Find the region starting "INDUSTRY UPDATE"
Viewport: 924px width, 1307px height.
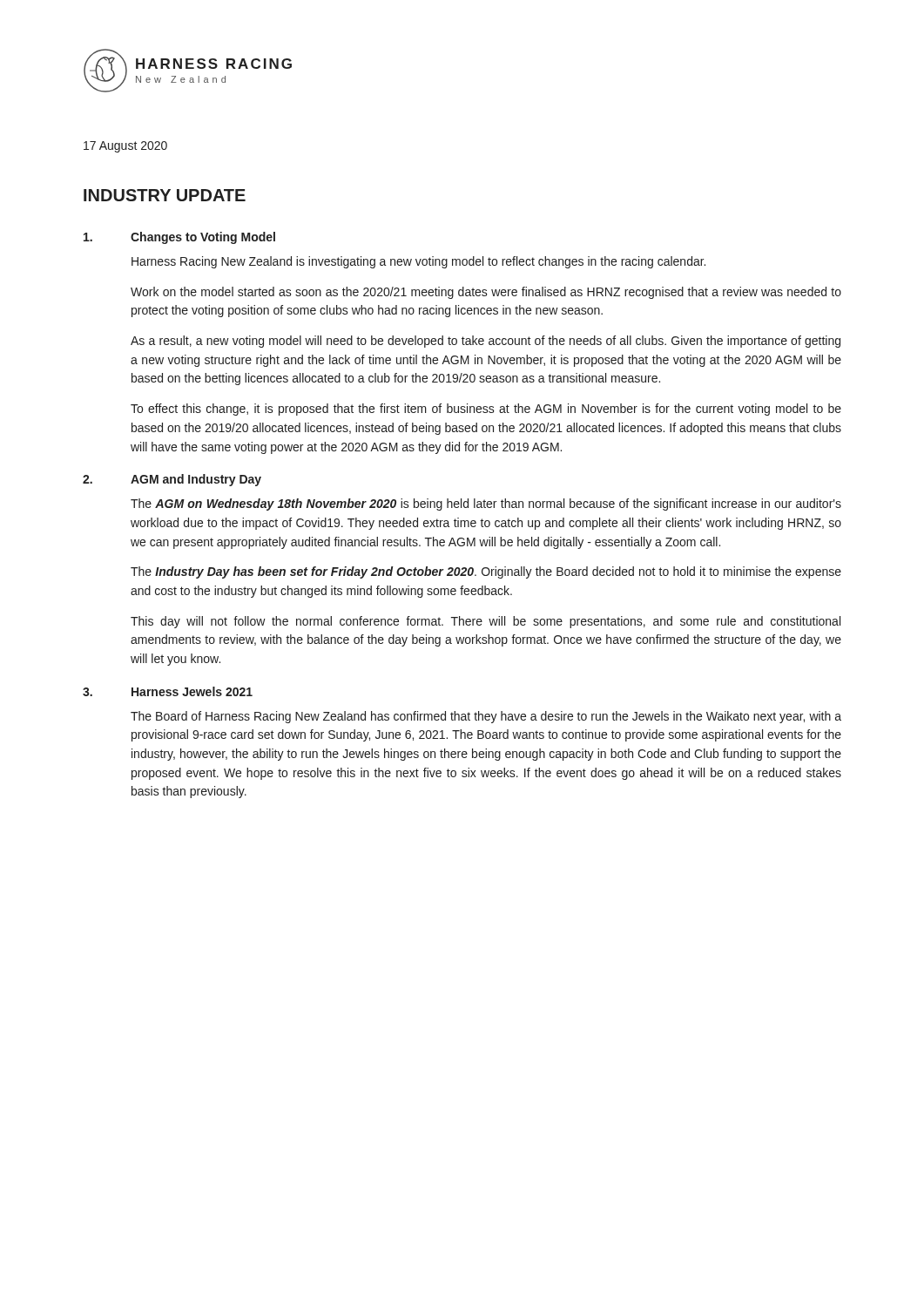[x=164, y=195]
